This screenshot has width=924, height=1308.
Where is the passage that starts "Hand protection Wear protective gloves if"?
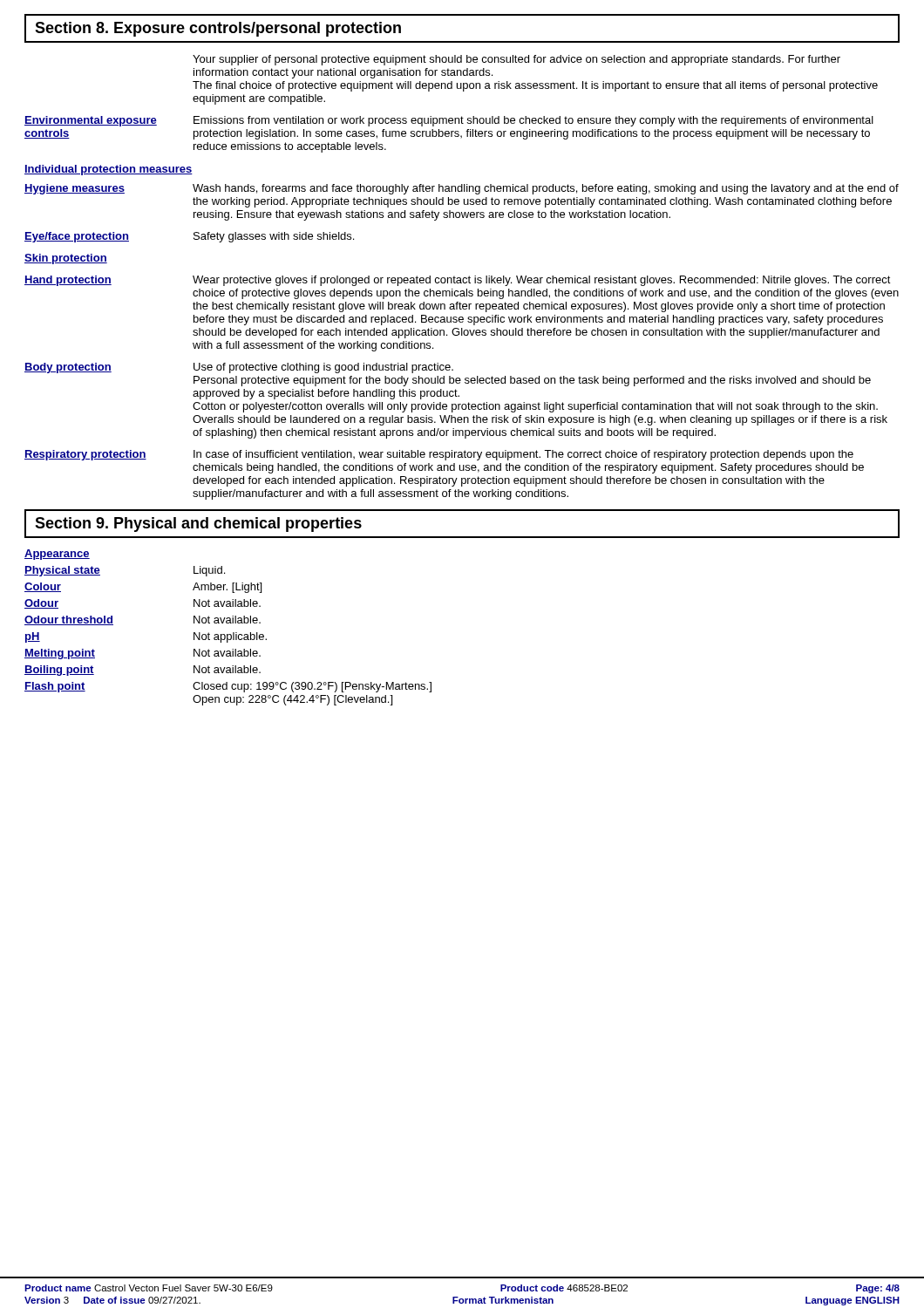pos(462,312)
